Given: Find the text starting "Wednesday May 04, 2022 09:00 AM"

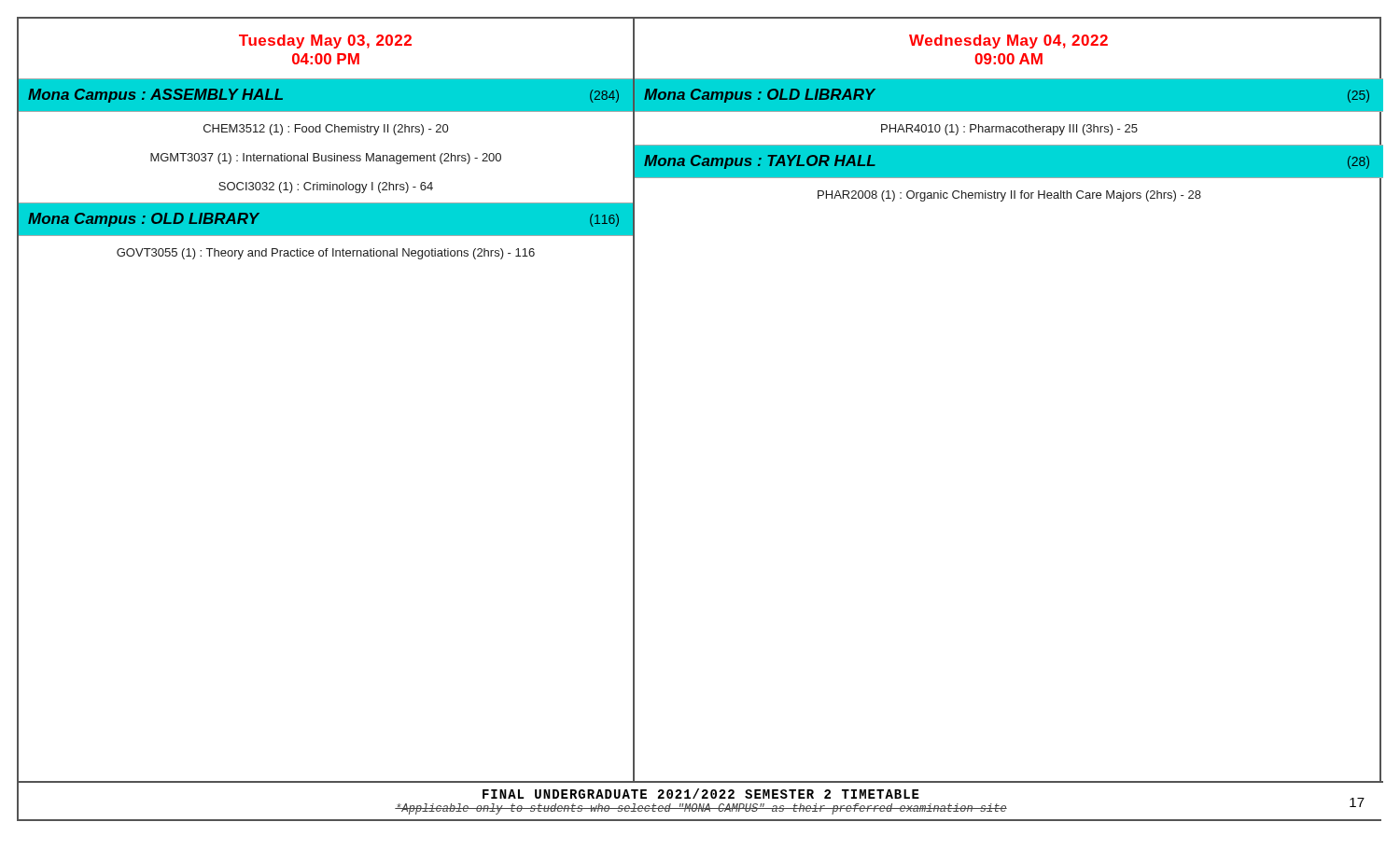Looking at the screenshot, I should pos(1009,50).
